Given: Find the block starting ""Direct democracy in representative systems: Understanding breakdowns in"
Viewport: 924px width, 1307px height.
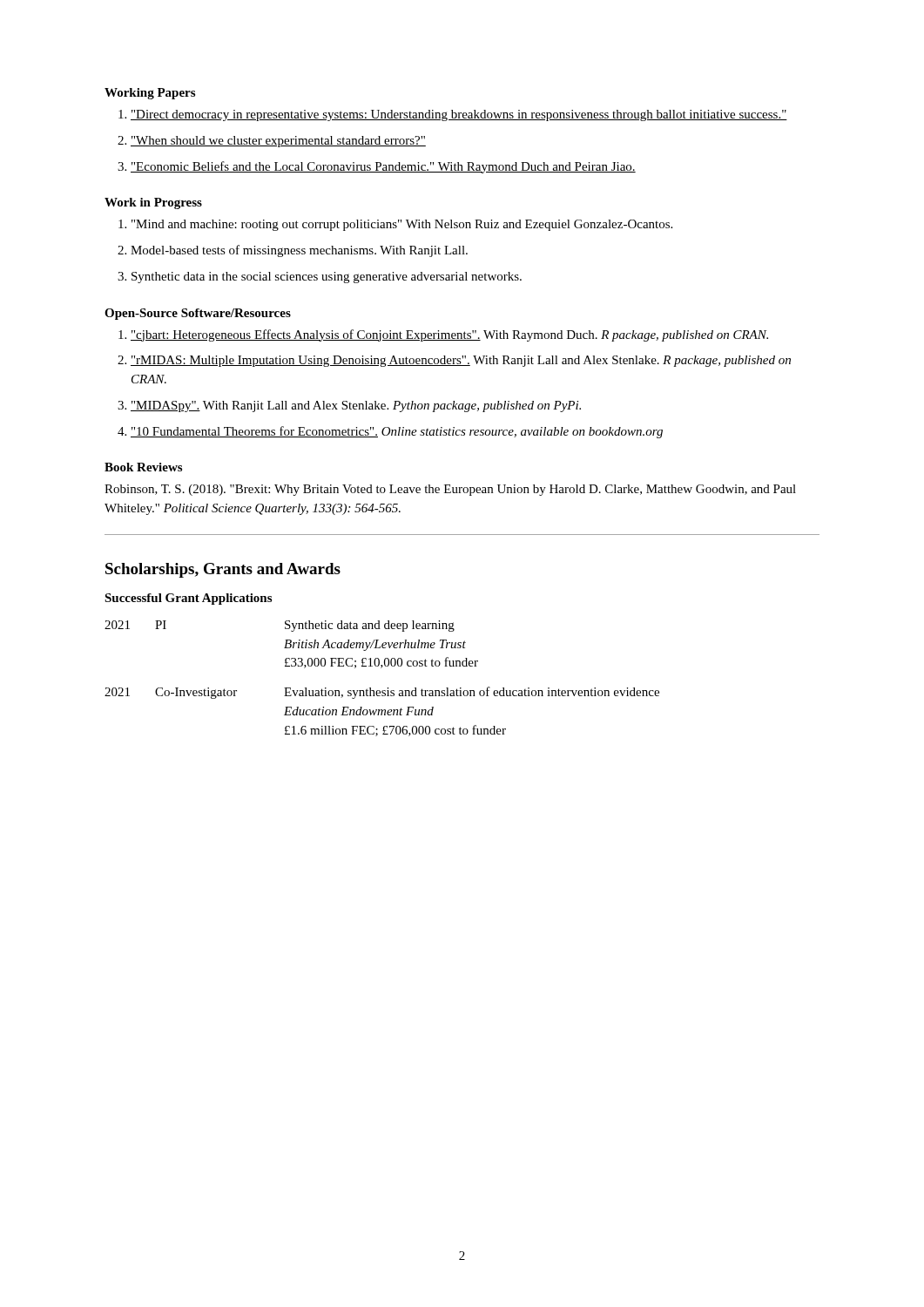Looking at the screenshot, I should pos(459,114).
